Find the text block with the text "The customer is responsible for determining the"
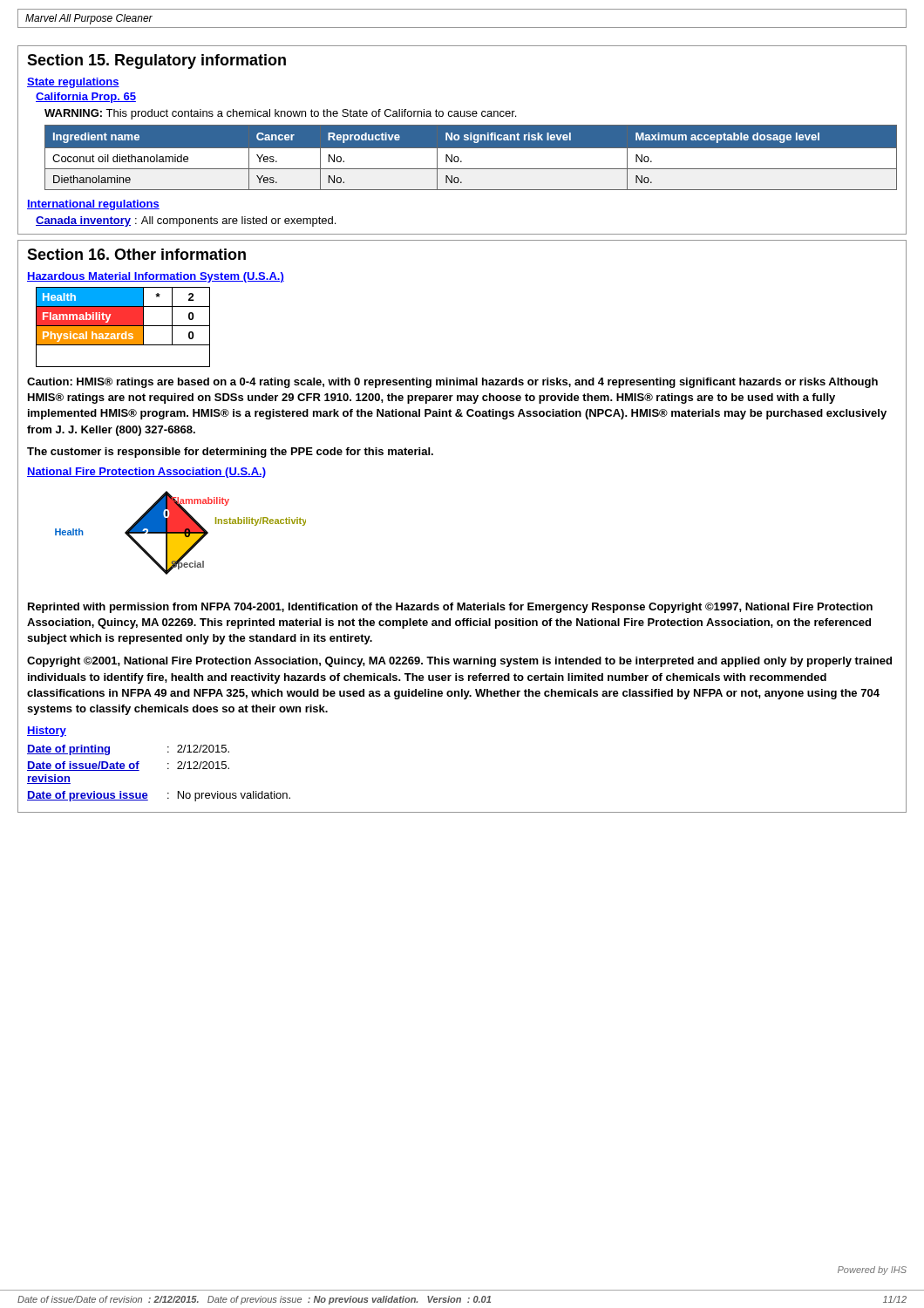 [x=230, y=451]
